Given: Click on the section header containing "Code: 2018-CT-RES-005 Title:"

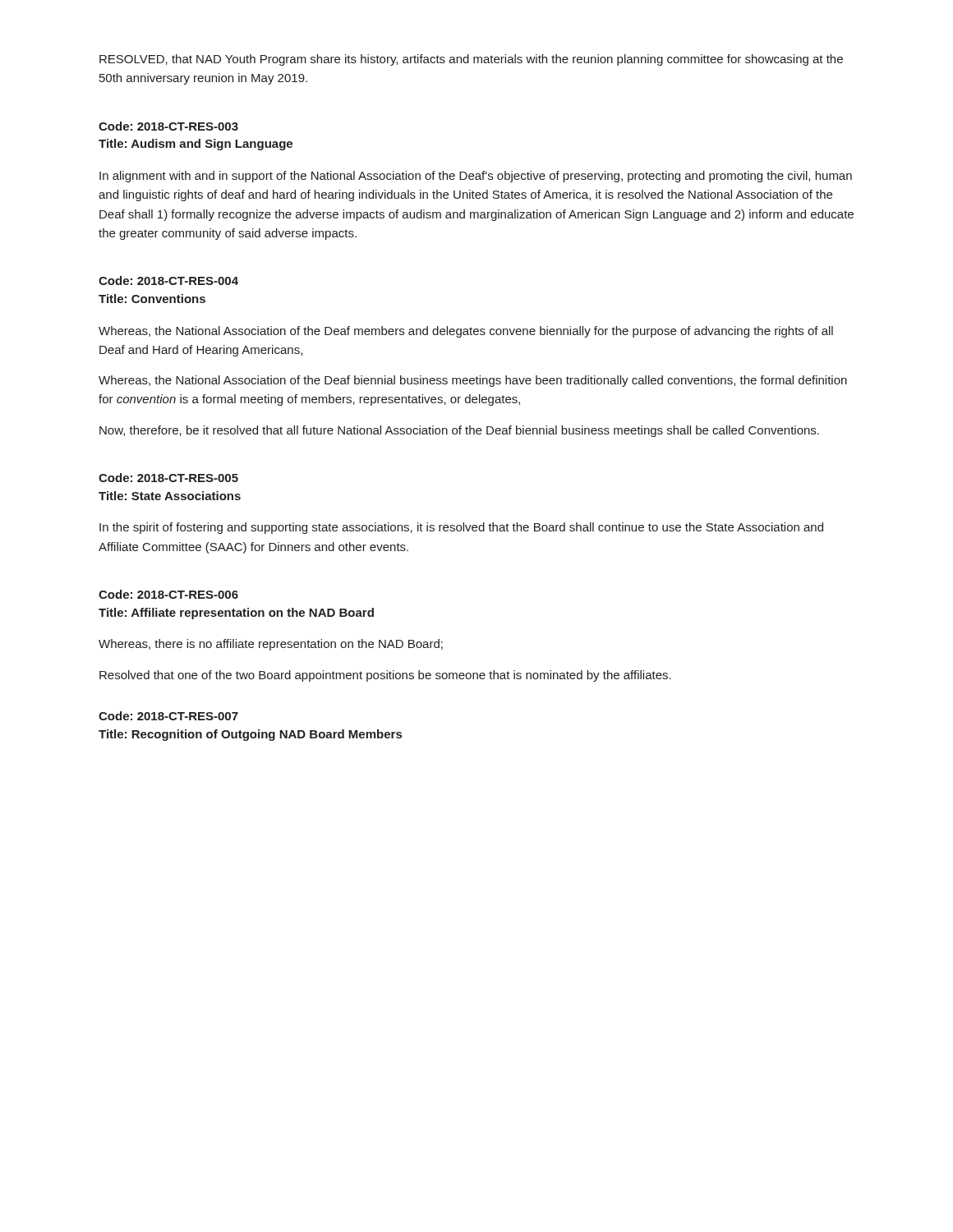Looking at the screenshot, I should [x=170, y=486].
